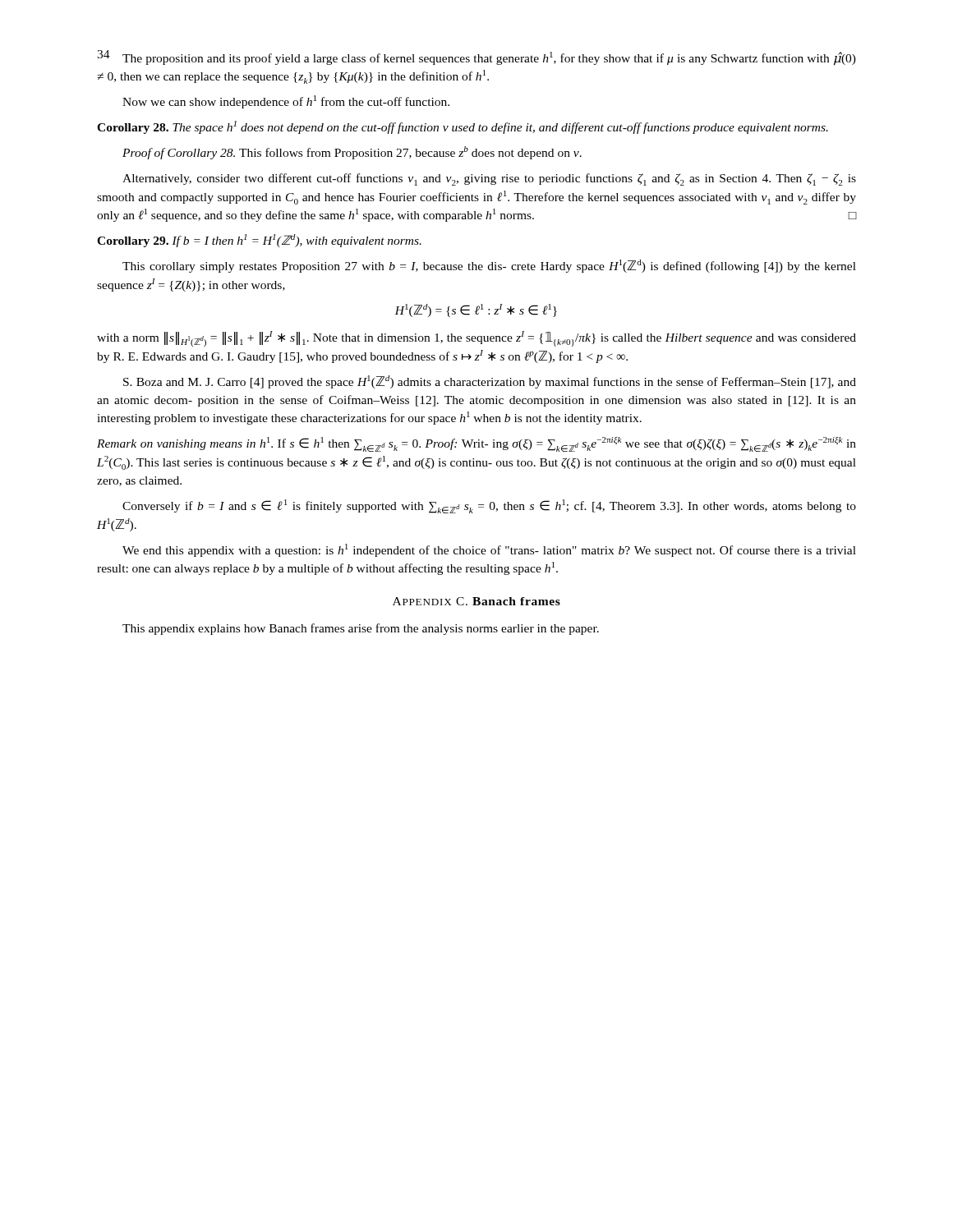Select the text starting "The proposition and"
The height and width of the screenshot is (1232, 953).
476,80
